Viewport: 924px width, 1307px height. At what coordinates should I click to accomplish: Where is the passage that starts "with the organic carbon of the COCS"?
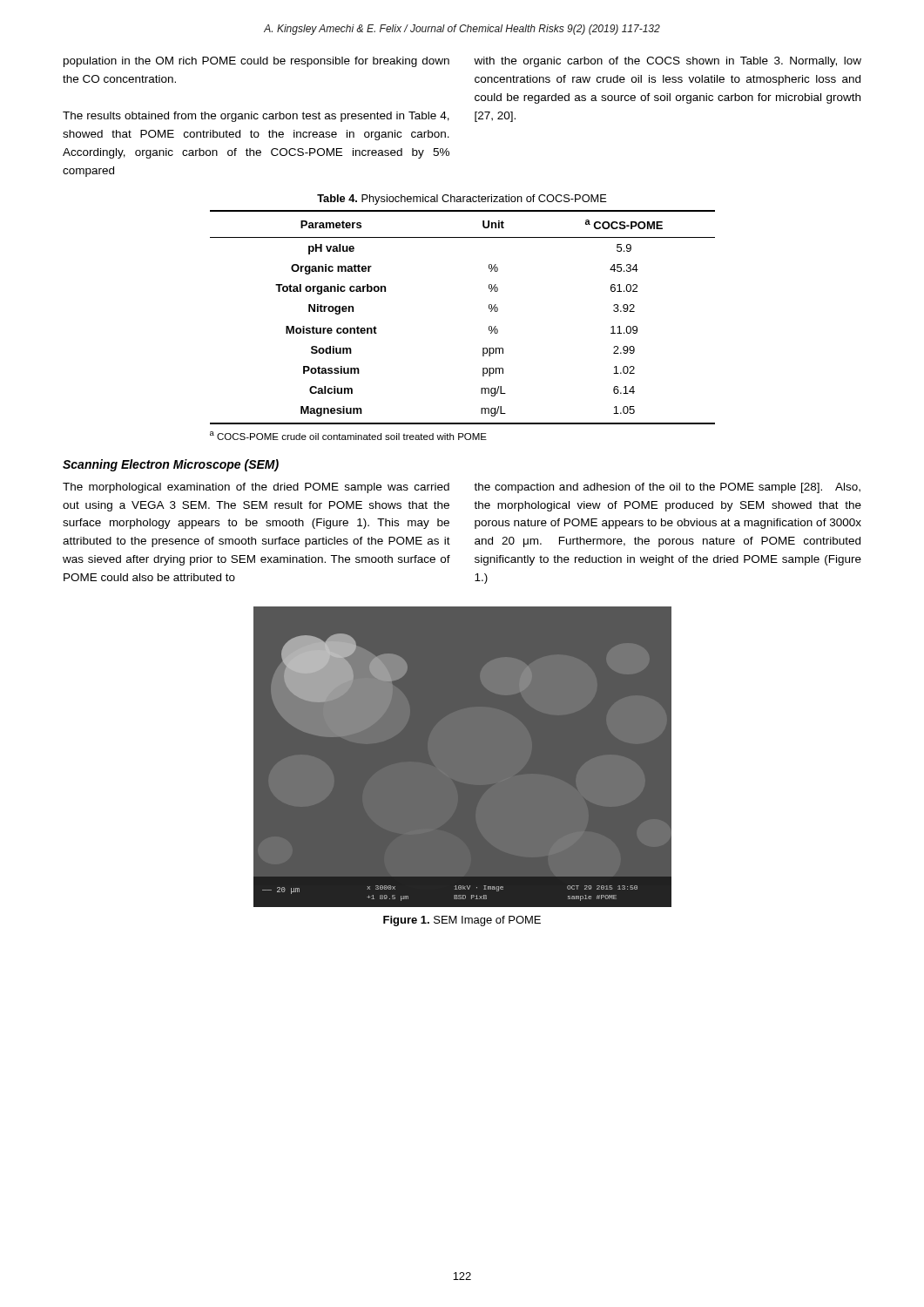pyautogui.click(x=668, y=88)
